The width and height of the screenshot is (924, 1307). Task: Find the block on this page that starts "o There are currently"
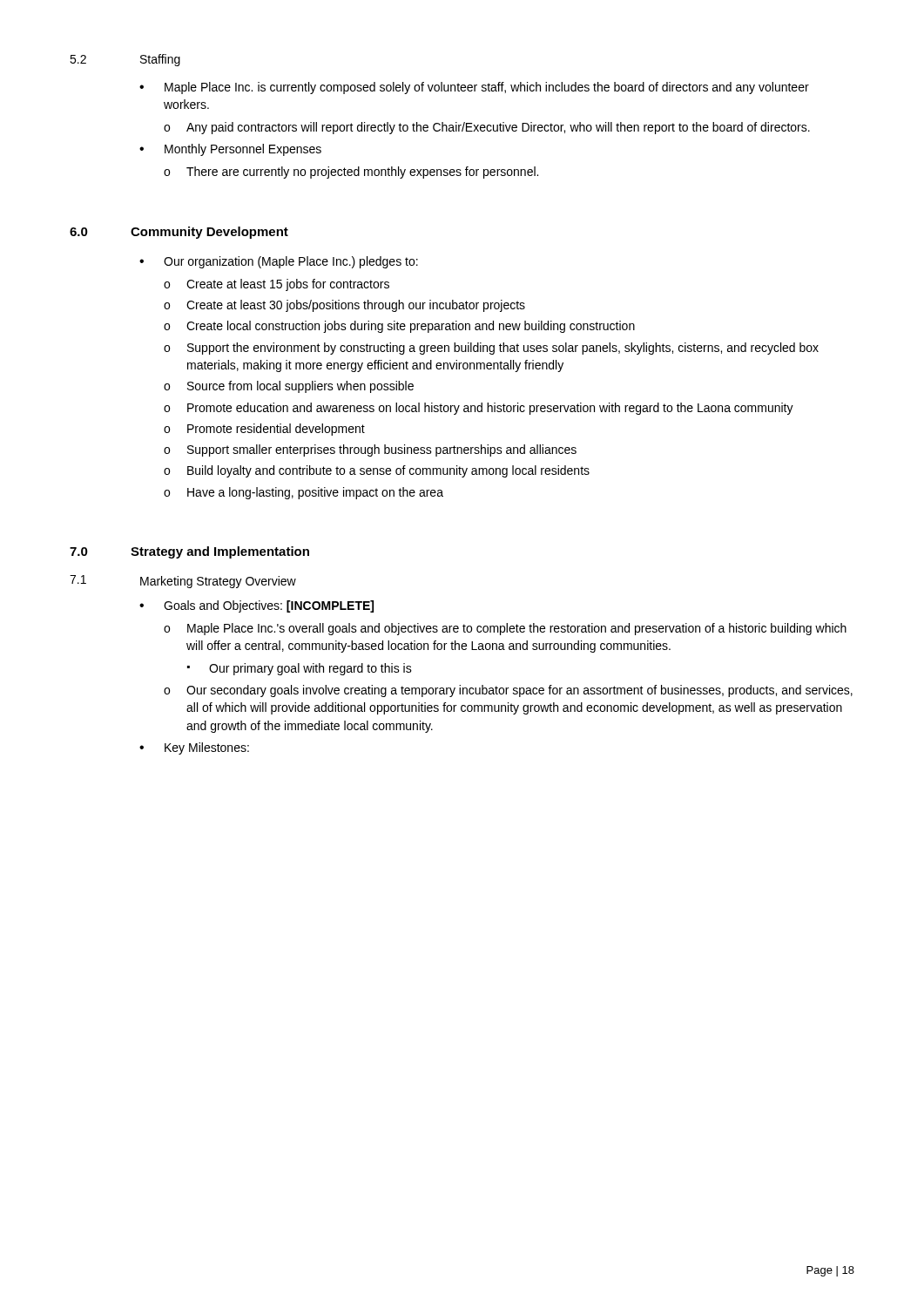point(509,172)
